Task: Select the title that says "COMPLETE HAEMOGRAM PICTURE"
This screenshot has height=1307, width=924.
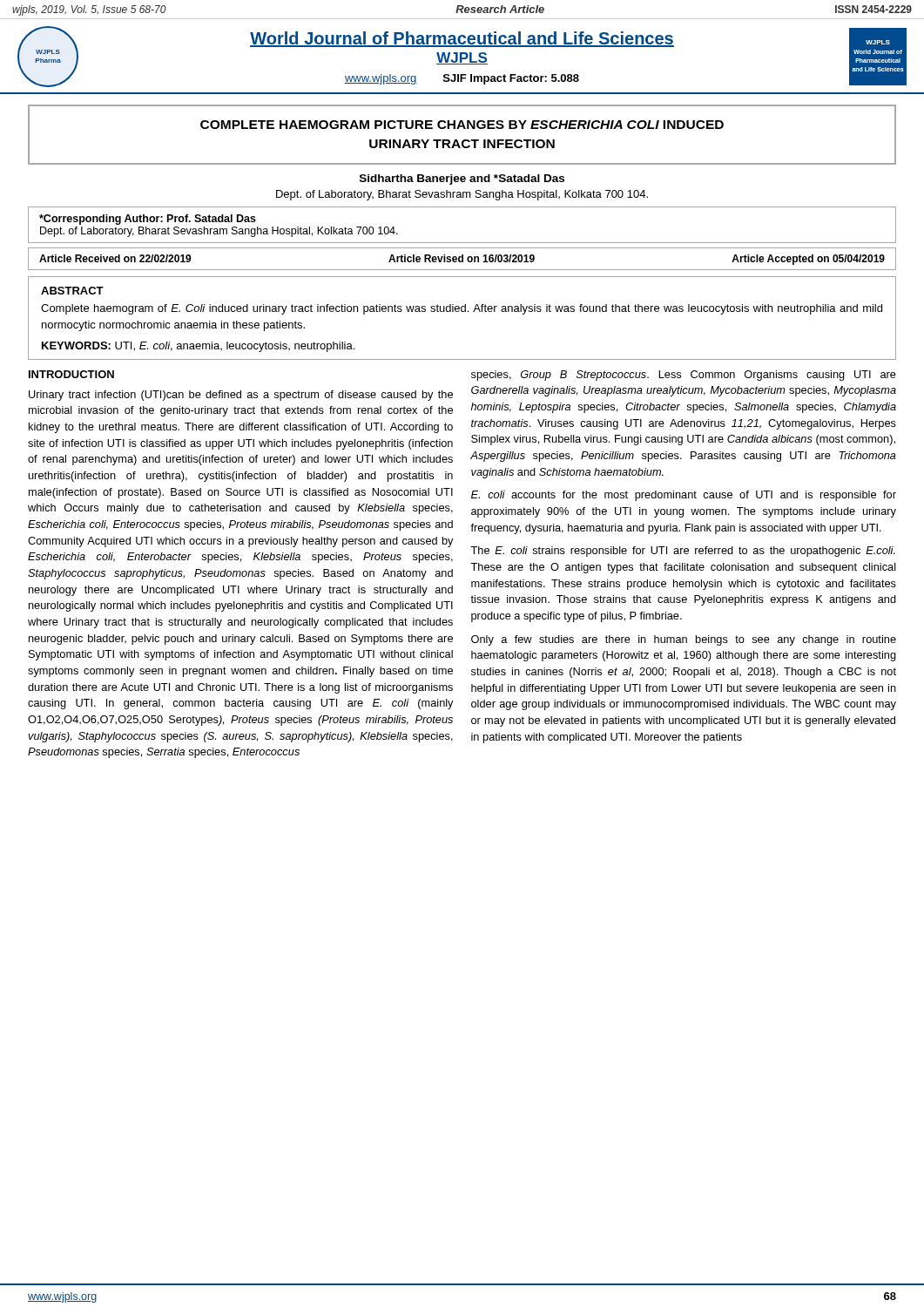Action: click(462, 135)
